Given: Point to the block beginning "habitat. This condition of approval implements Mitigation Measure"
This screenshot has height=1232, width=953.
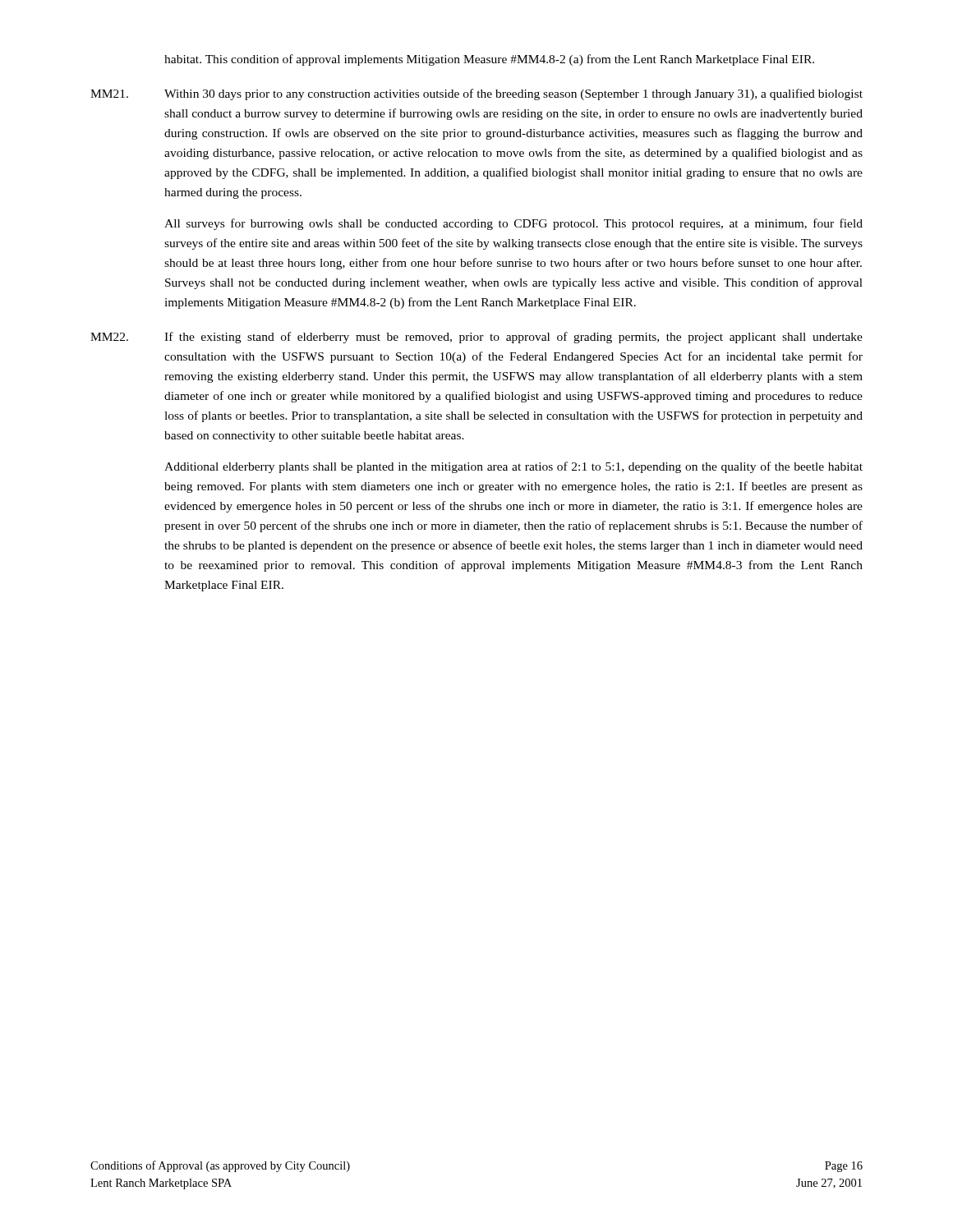Looking at the screenshot, I should coord(490,59).
